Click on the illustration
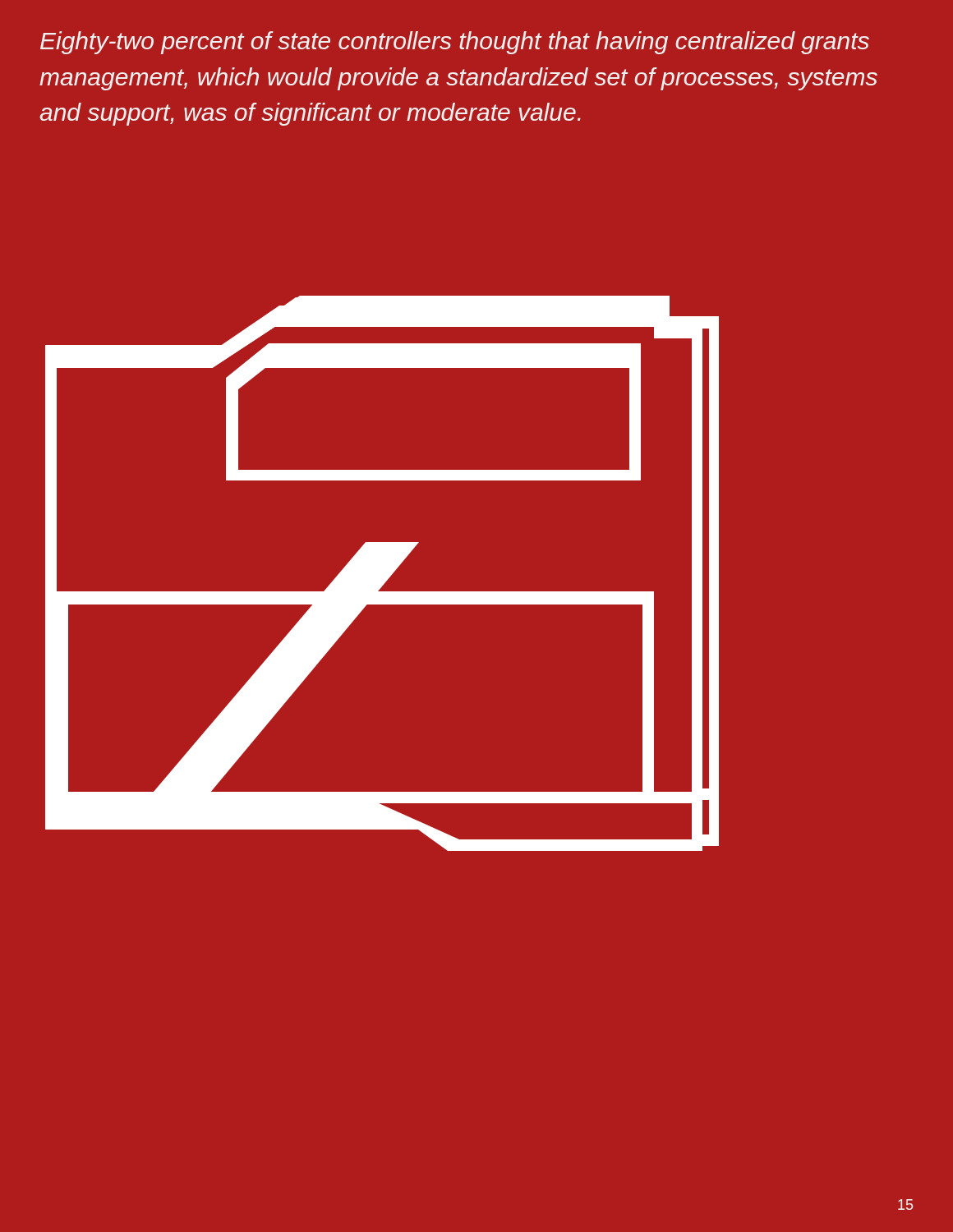Image resolution: width=953 pixels, height=1232 pixels. pyautogui.click(x=382, y=583)
